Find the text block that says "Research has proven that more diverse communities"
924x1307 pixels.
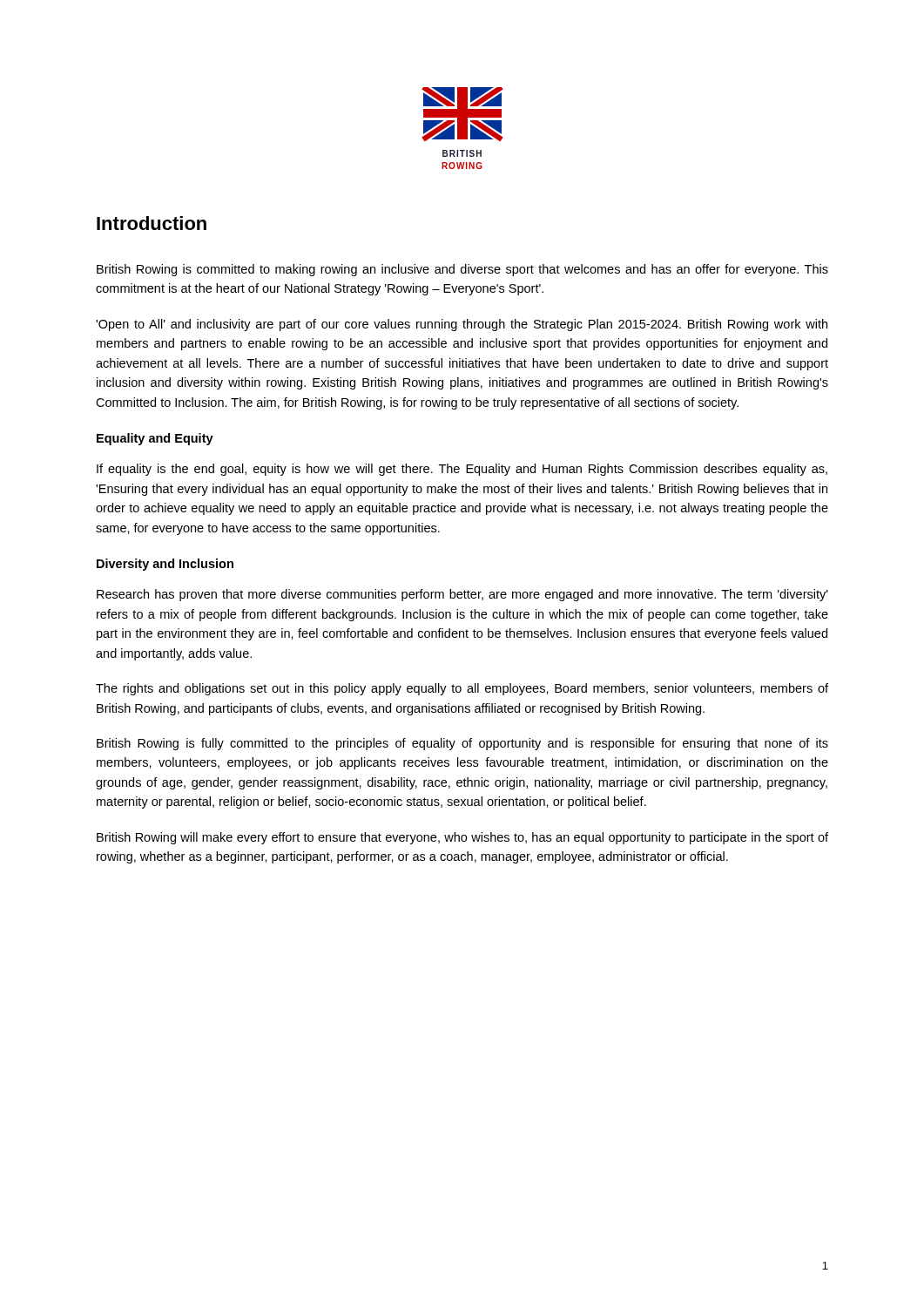[462, 624]
